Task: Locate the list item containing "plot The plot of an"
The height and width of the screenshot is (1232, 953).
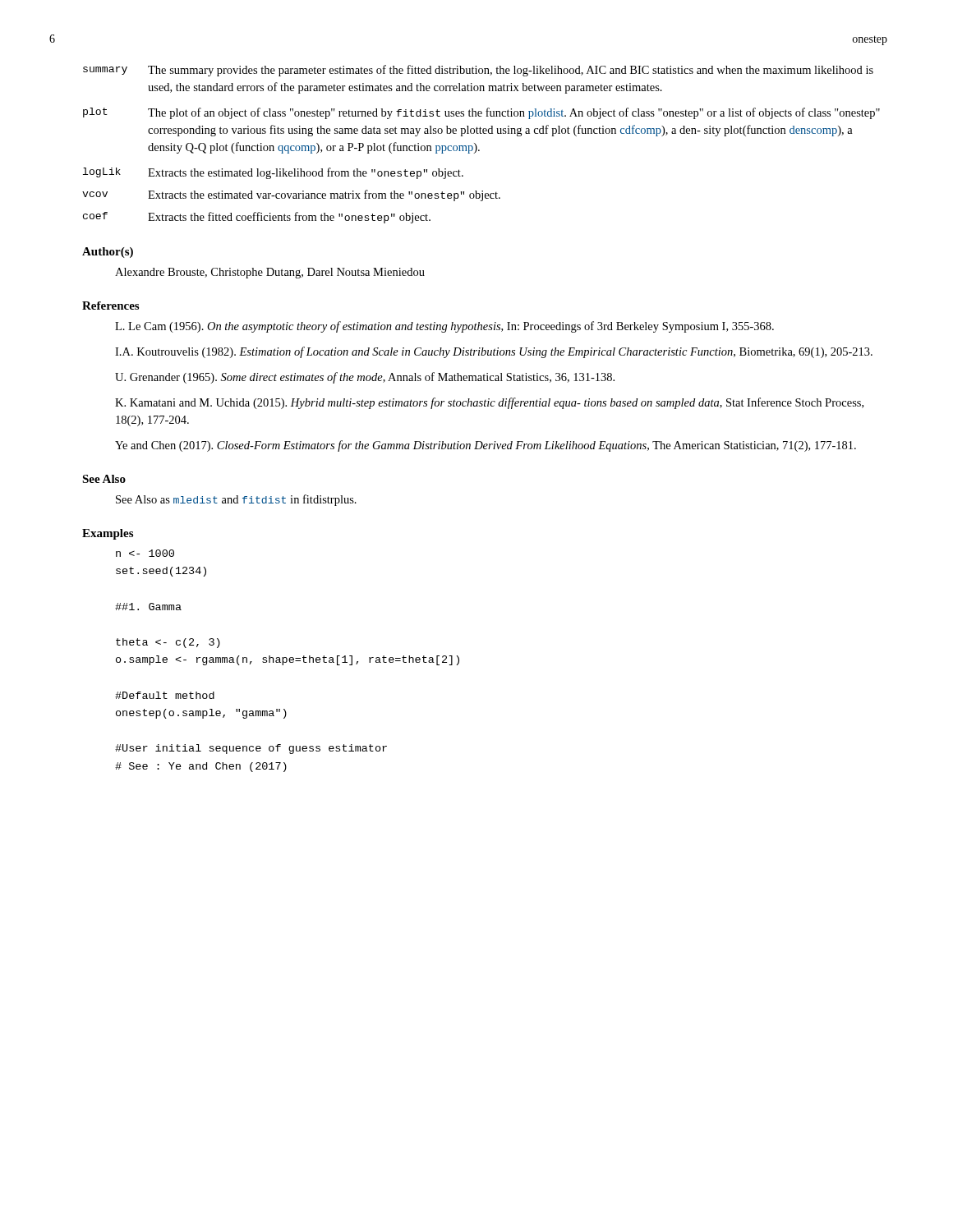Action: (485, 130)
